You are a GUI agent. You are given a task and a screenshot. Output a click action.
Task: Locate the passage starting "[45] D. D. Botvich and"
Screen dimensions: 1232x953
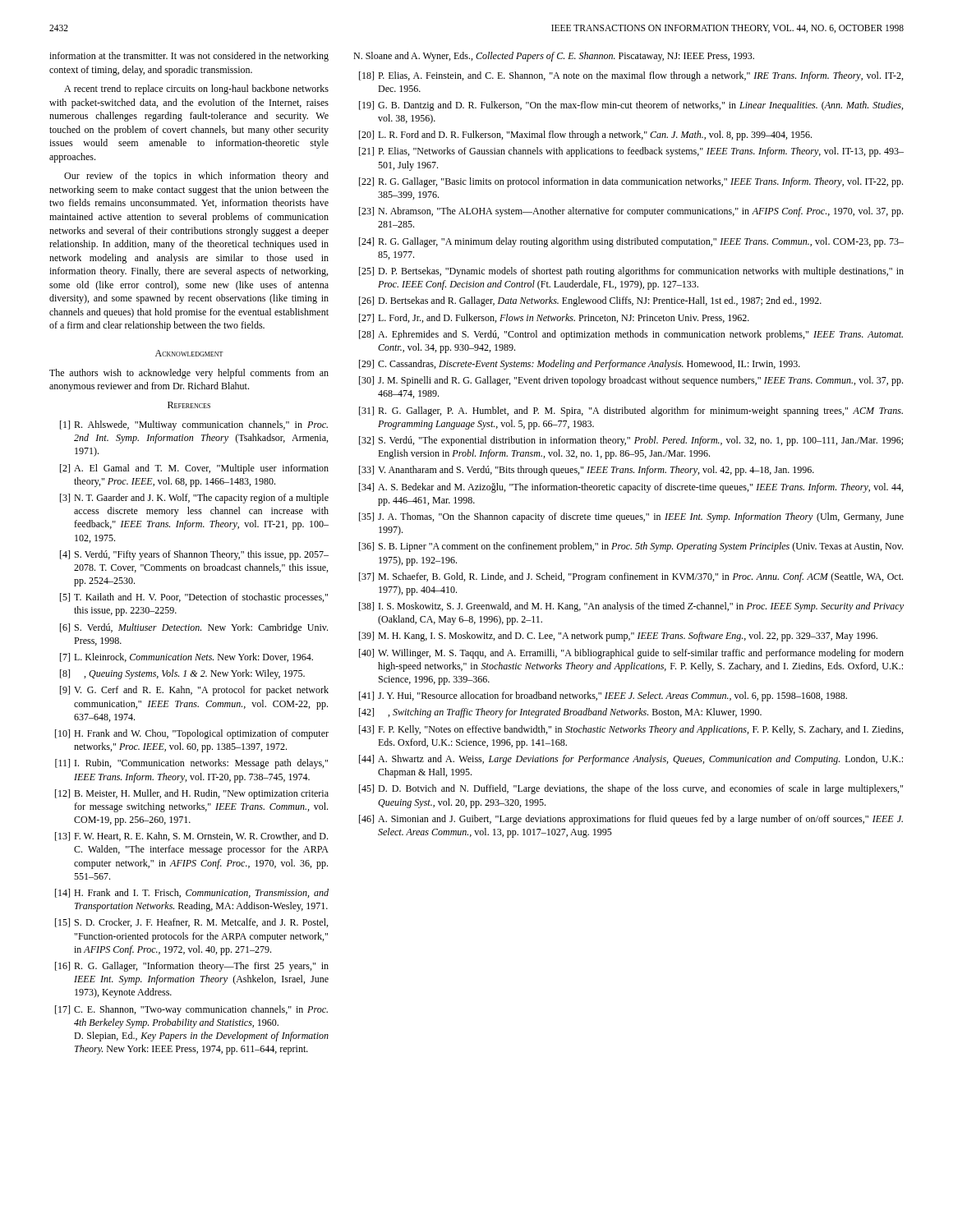[629, 796]
